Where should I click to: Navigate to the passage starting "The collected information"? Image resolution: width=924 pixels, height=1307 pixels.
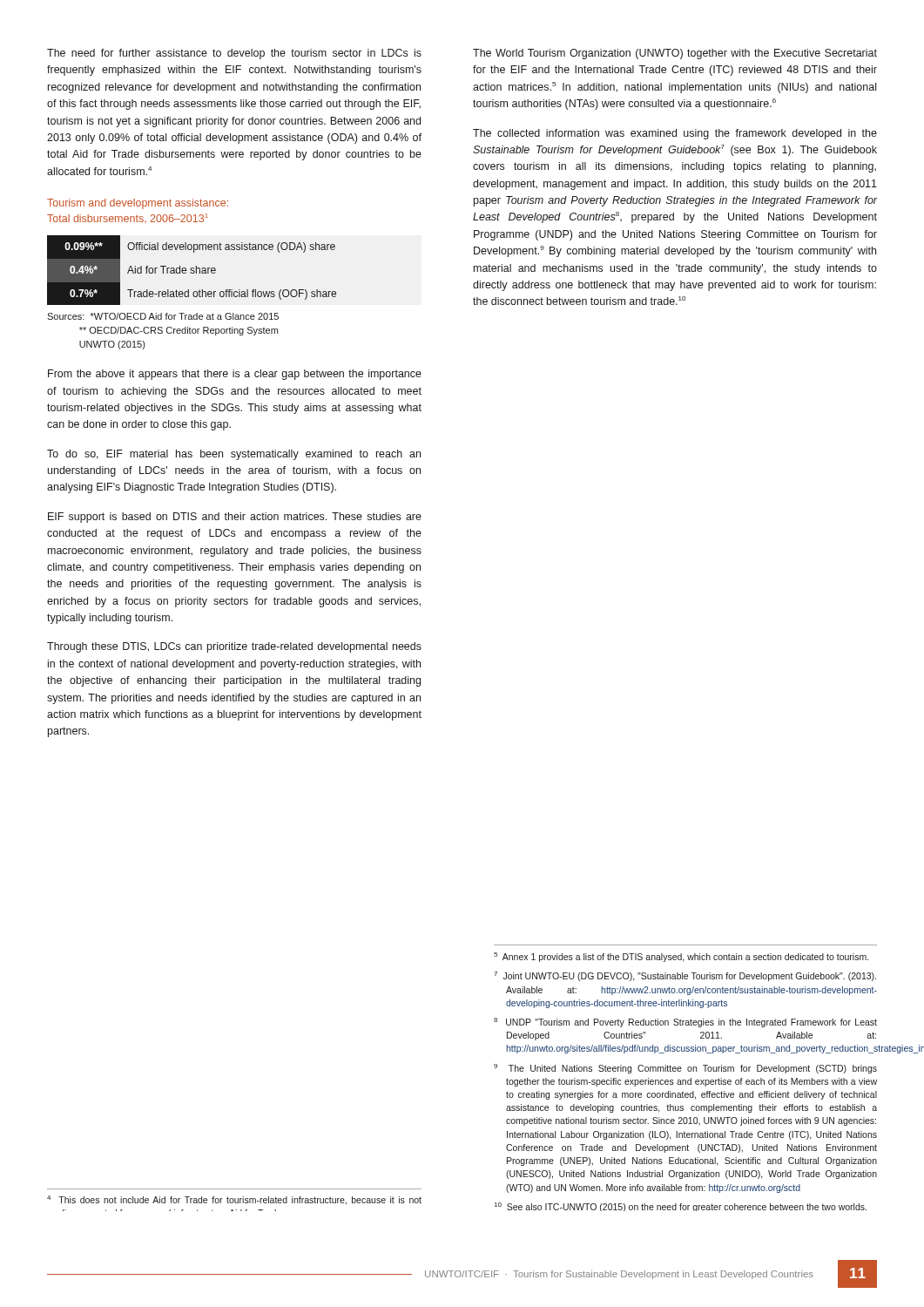[x=675, y=217]
